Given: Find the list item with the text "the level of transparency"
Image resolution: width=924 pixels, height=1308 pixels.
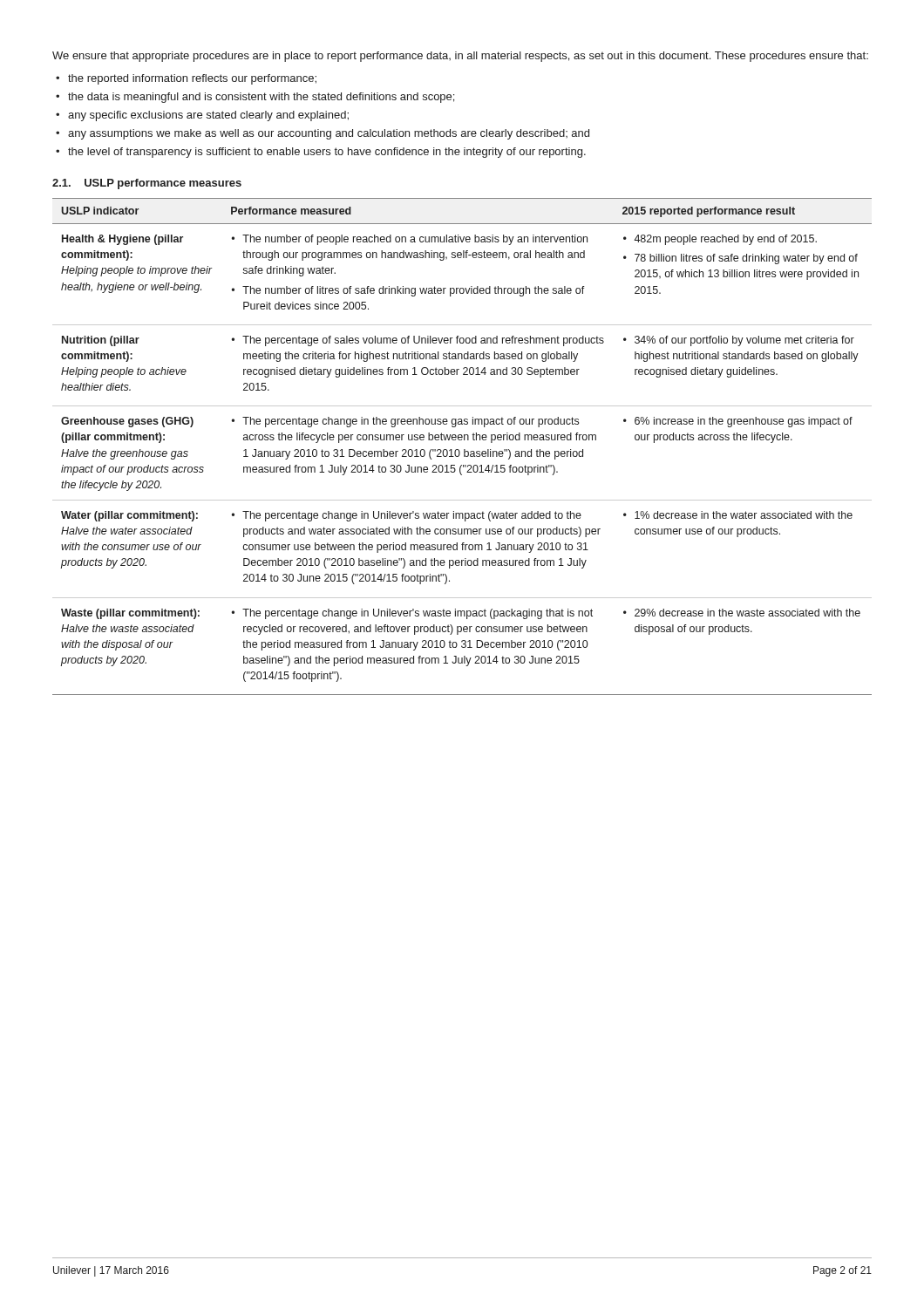Looking at the screenshot, I should [x=327, y=151].
